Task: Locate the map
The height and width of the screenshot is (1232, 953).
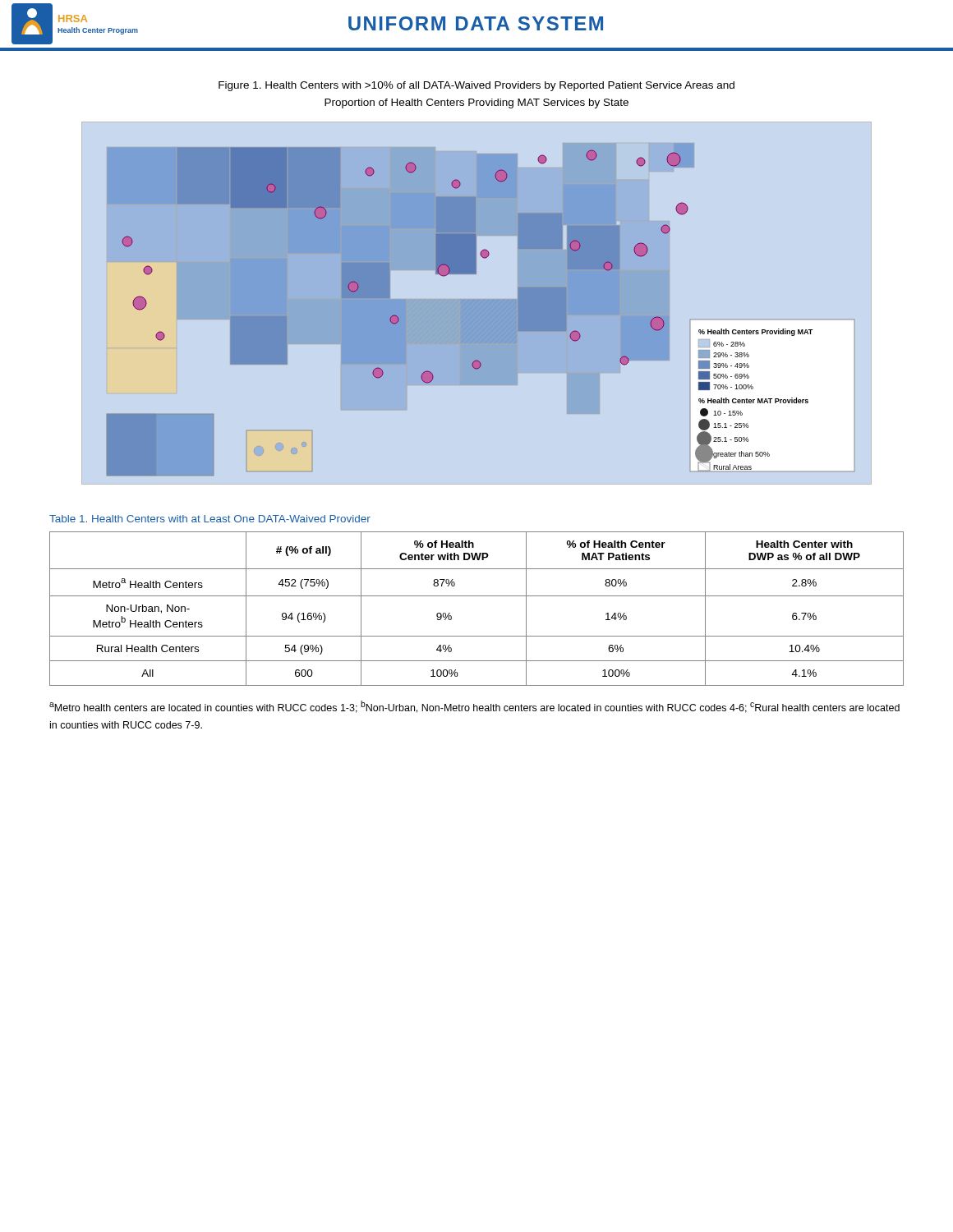Action: tap(476, 303)
